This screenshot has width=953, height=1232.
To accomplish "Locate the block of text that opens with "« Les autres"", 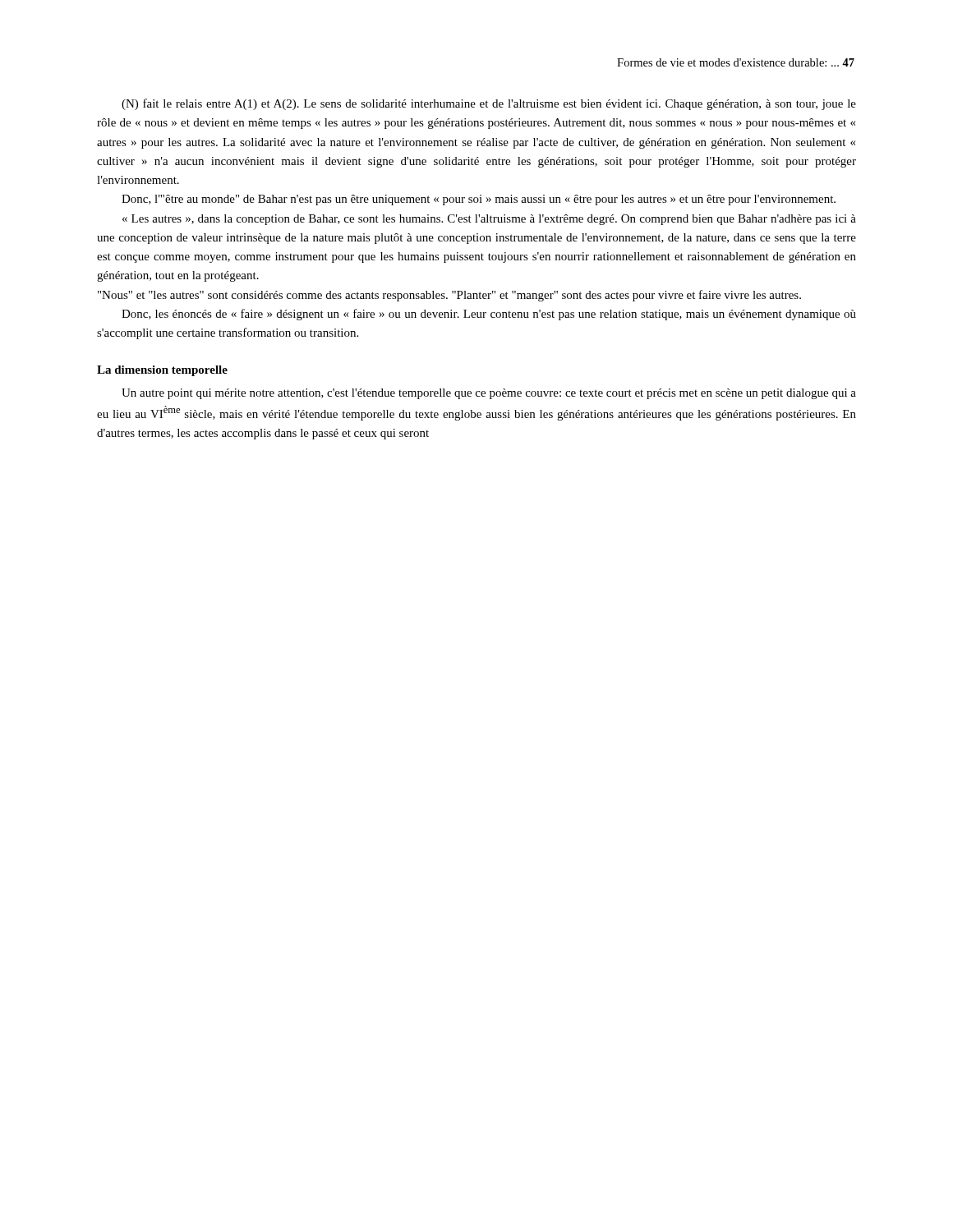I will [476, 247].
